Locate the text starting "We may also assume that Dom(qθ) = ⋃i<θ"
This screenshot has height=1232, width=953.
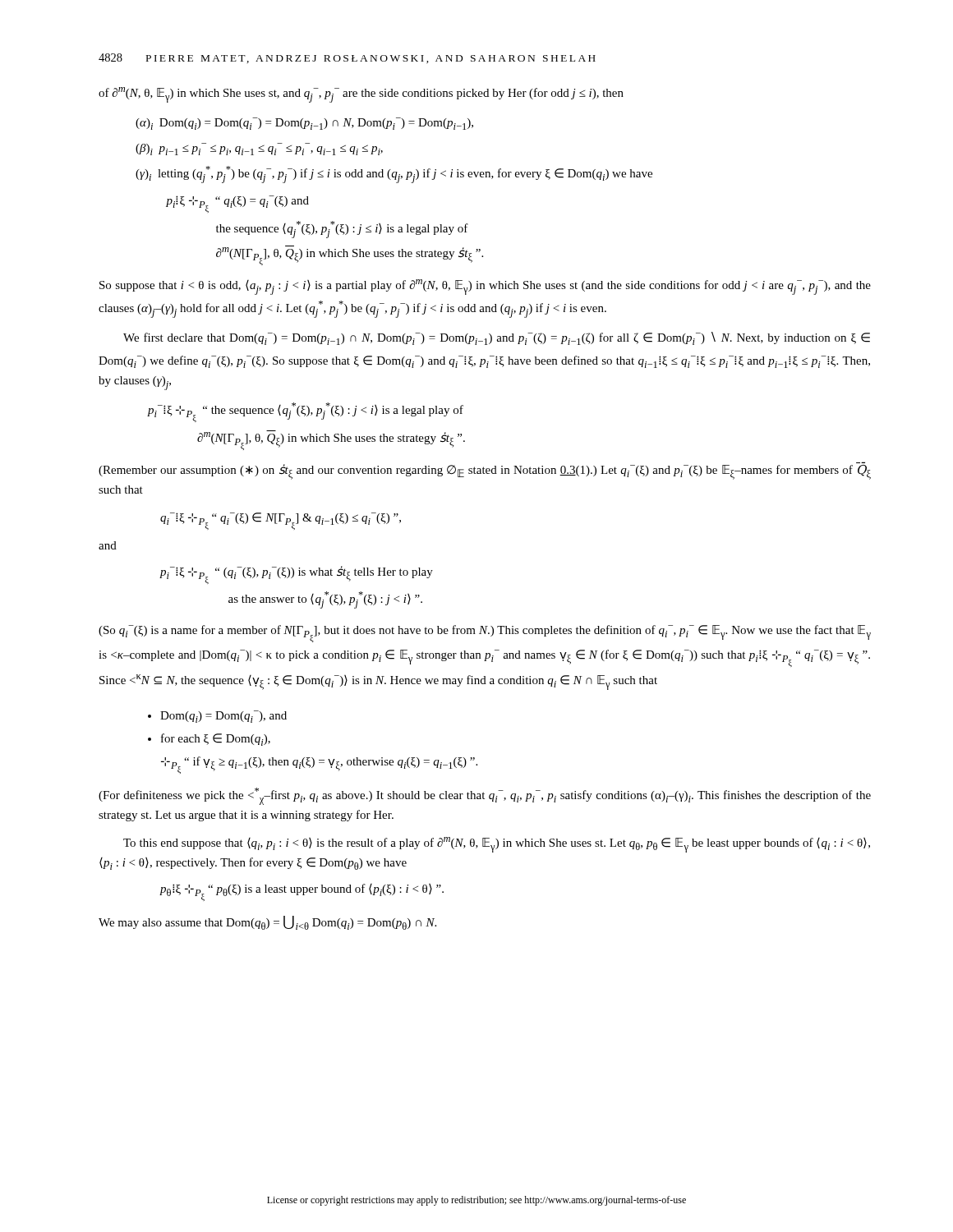[267, 923]
